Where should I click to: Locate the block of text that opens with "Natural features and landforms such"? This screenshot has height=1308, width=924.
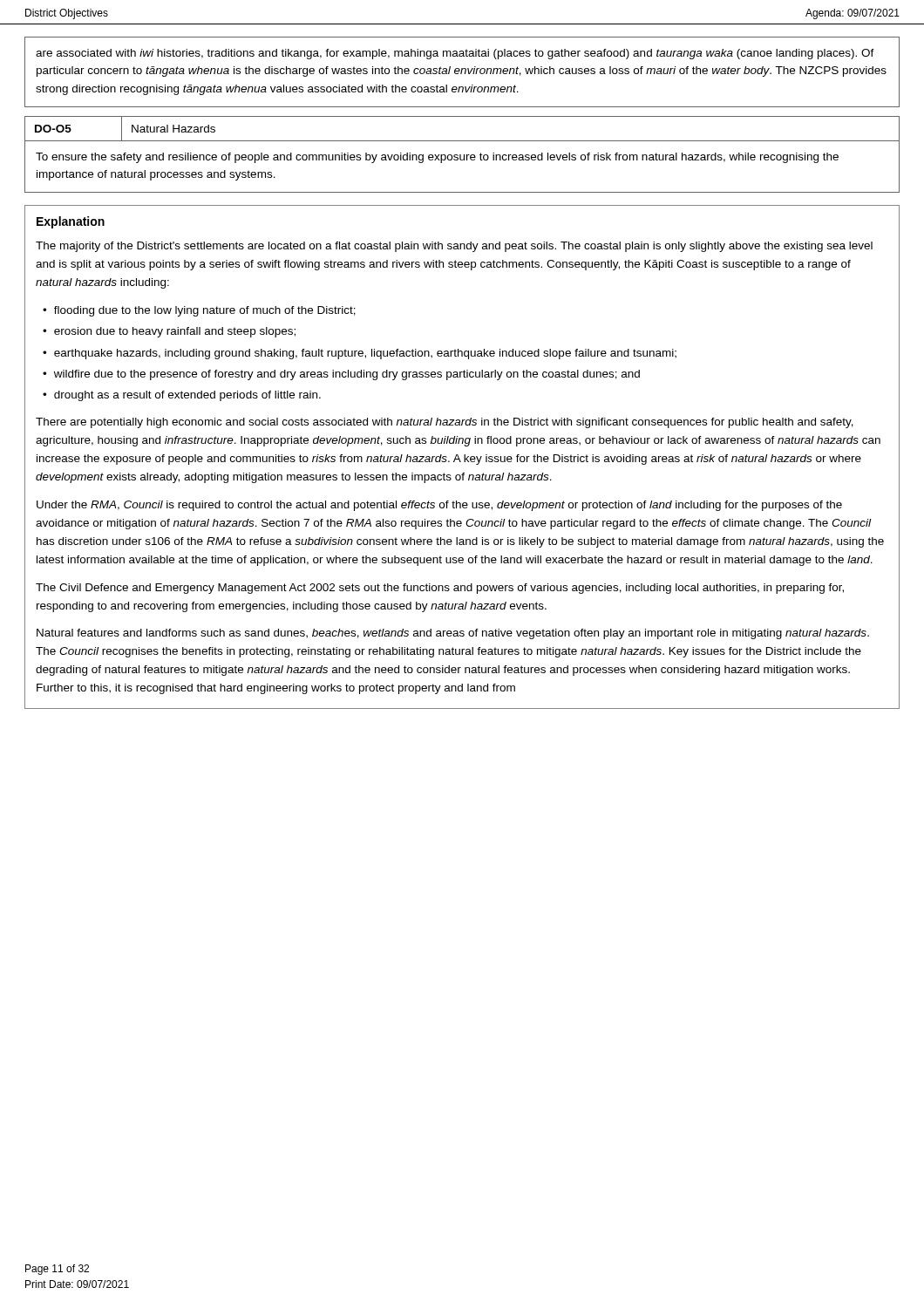tap(462, 661)
